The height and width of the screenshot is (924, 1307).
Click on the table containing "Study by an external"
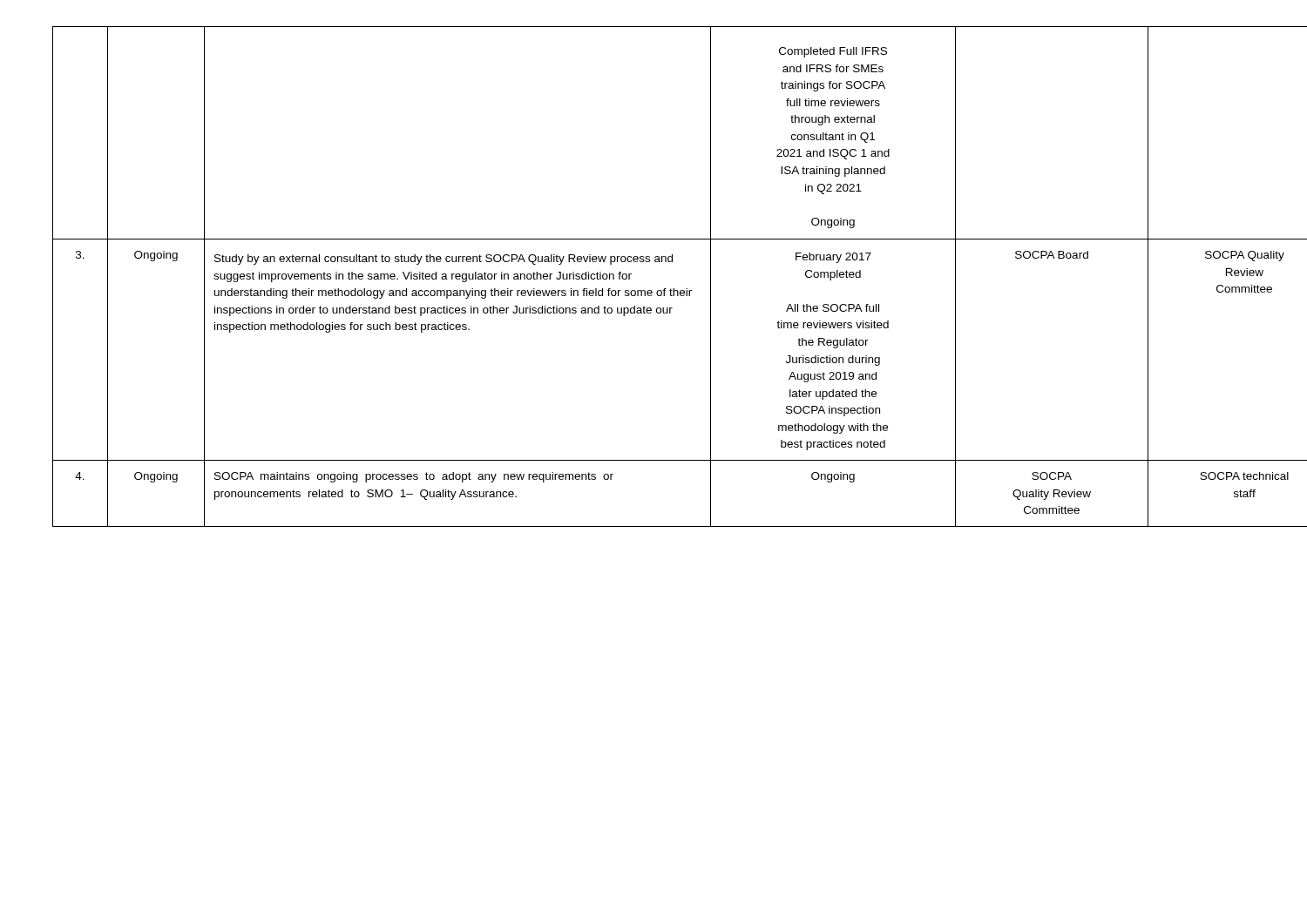(654, 276)
